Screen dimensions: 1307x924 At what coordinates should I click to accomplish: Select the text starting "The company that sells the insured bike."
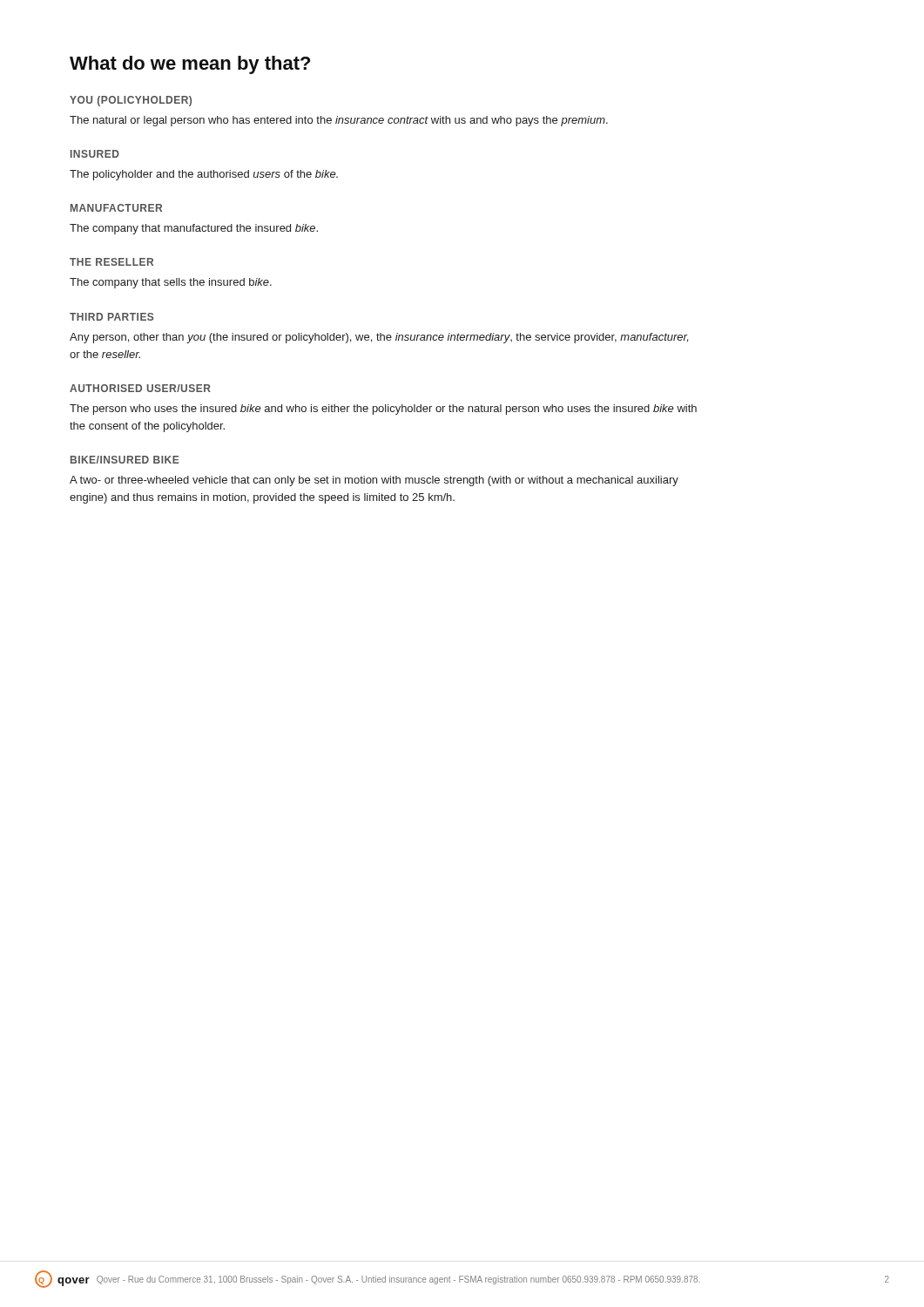click(x=171, y=282)
